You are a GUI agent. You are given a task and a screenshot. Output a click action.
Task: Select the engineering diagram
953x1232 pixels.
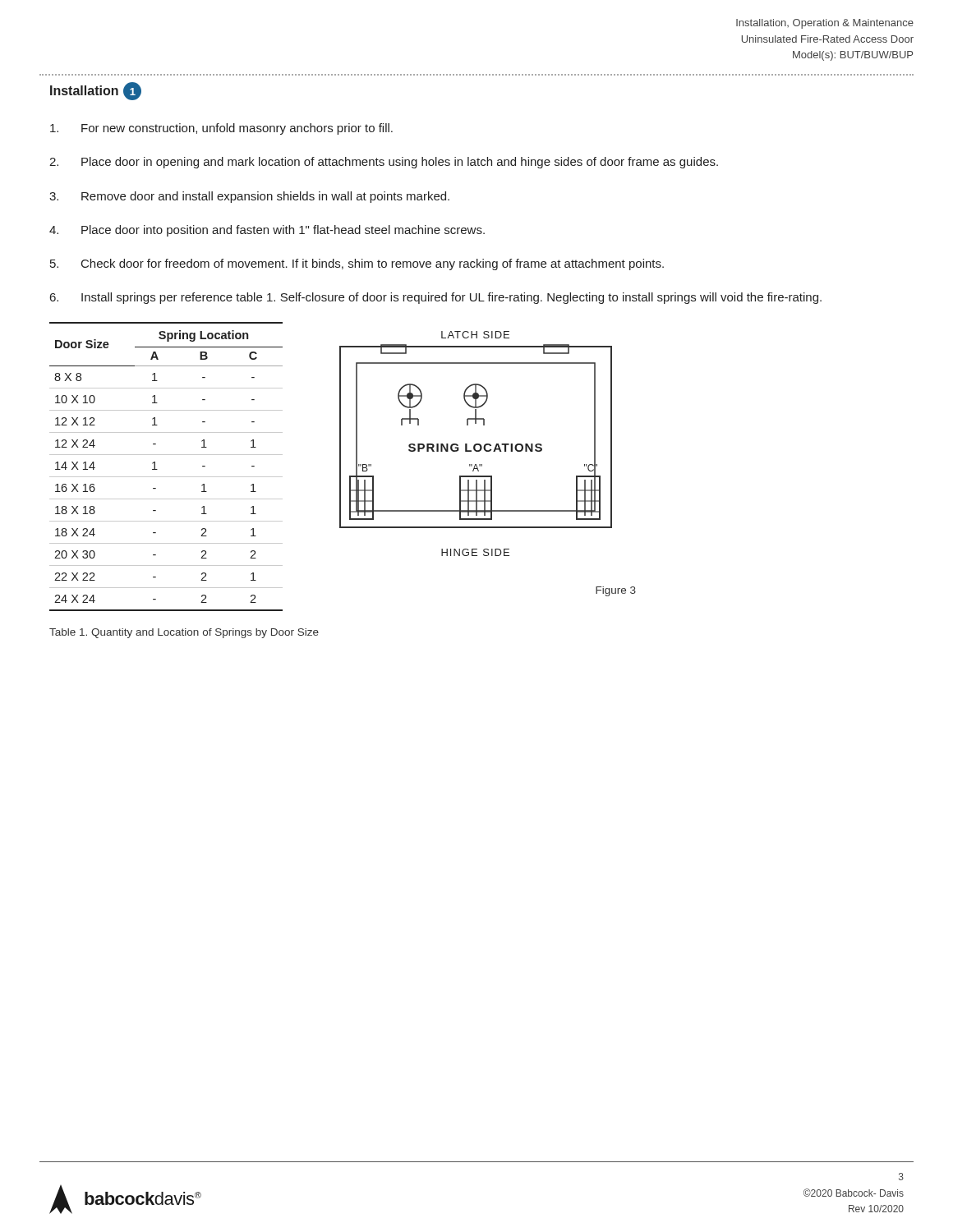476,459
